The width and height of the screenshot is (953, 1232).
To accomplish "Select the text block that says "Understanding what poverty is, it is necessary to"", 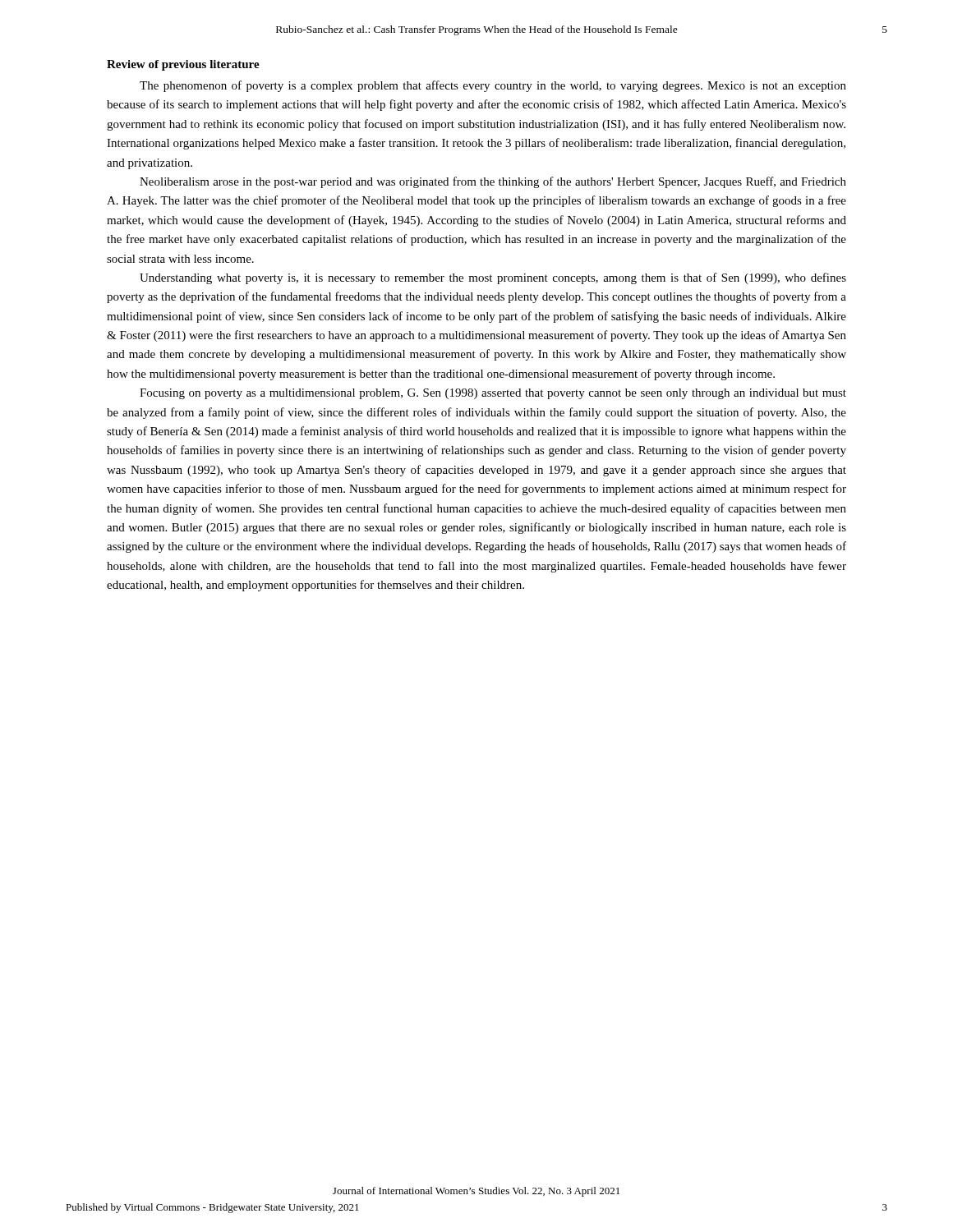I will coord(476,326).
